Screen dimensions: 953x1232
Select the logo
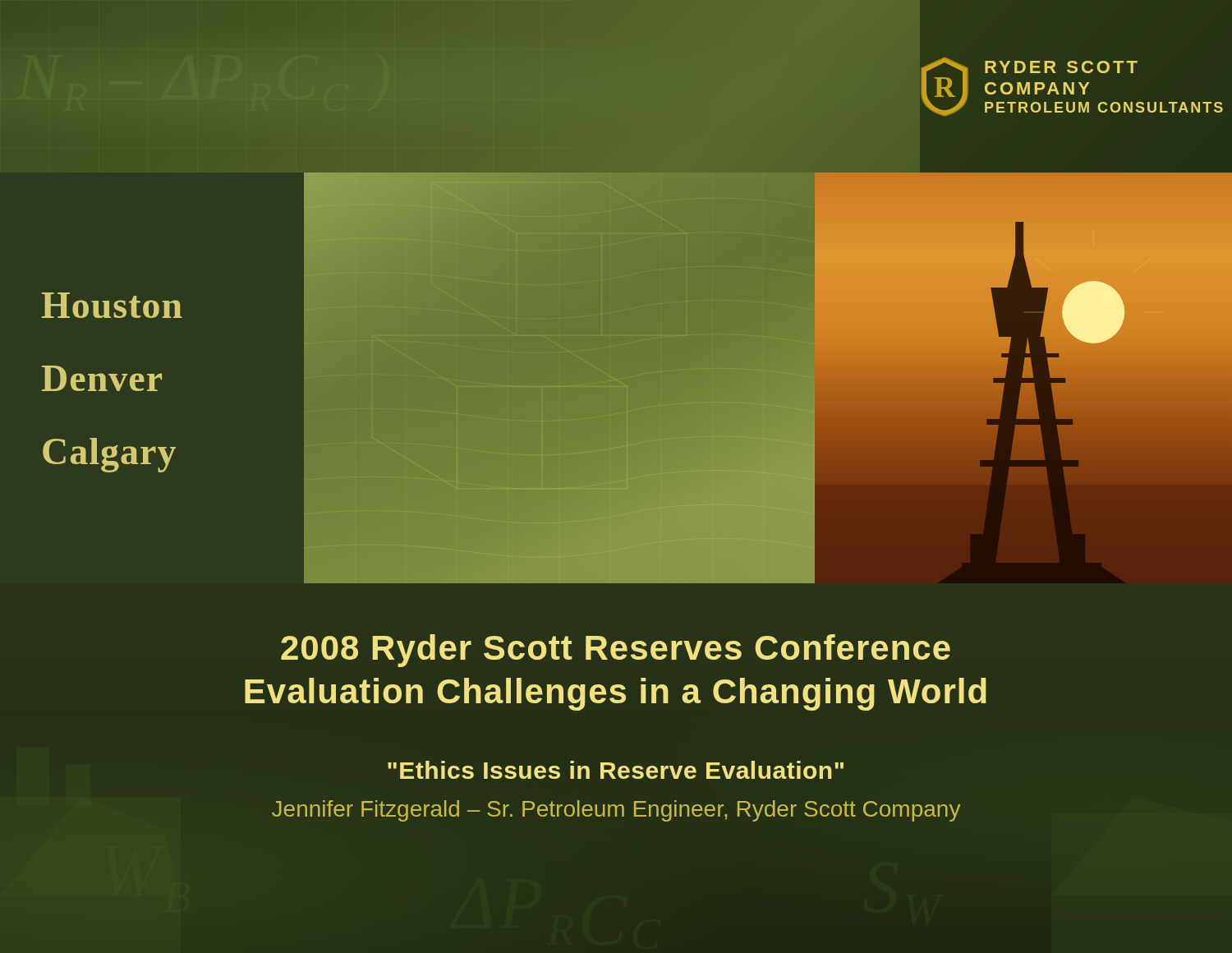pos(1076,86)
